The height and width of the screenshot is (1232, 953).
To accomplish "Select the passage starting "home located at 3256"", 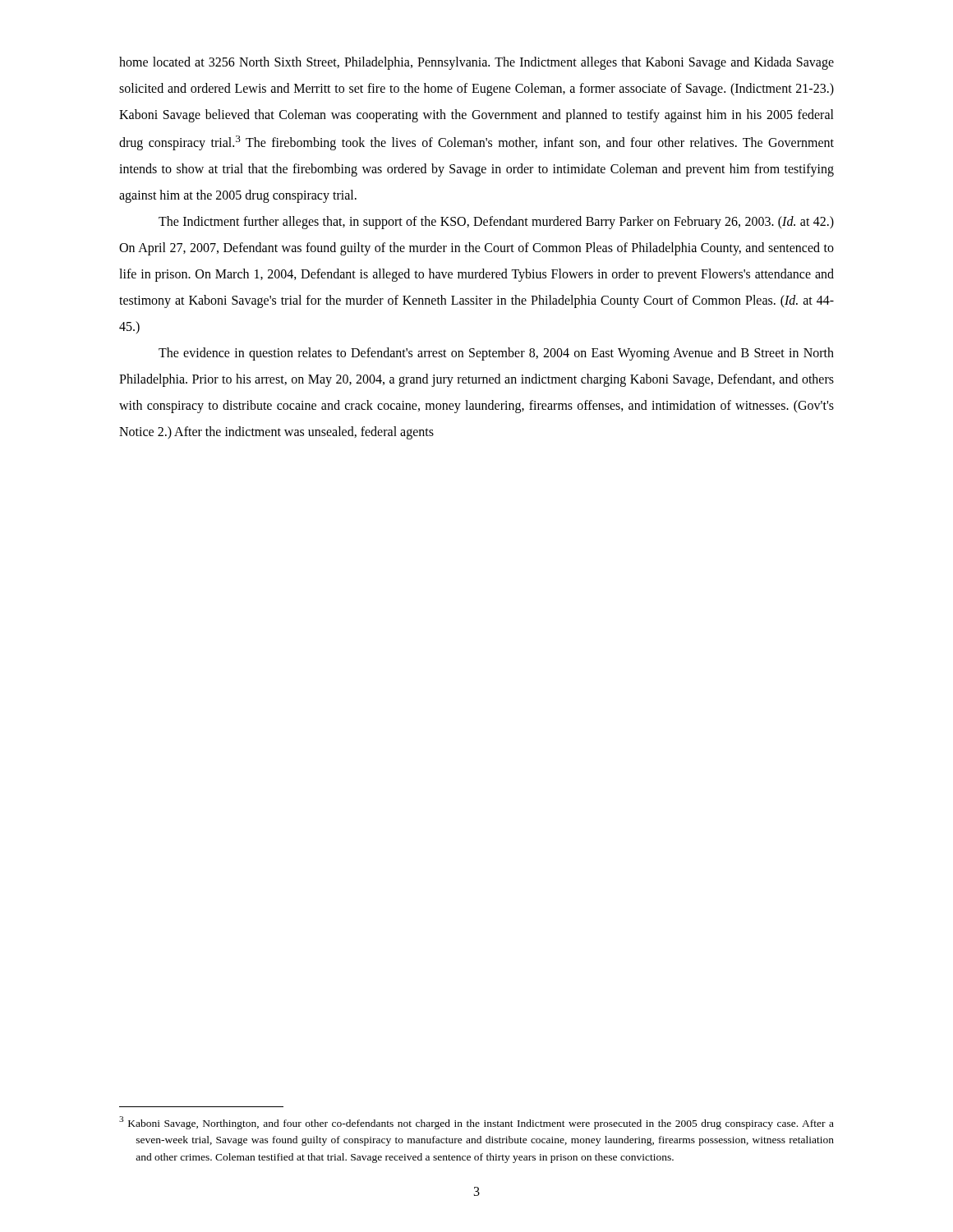I will 476,129.
